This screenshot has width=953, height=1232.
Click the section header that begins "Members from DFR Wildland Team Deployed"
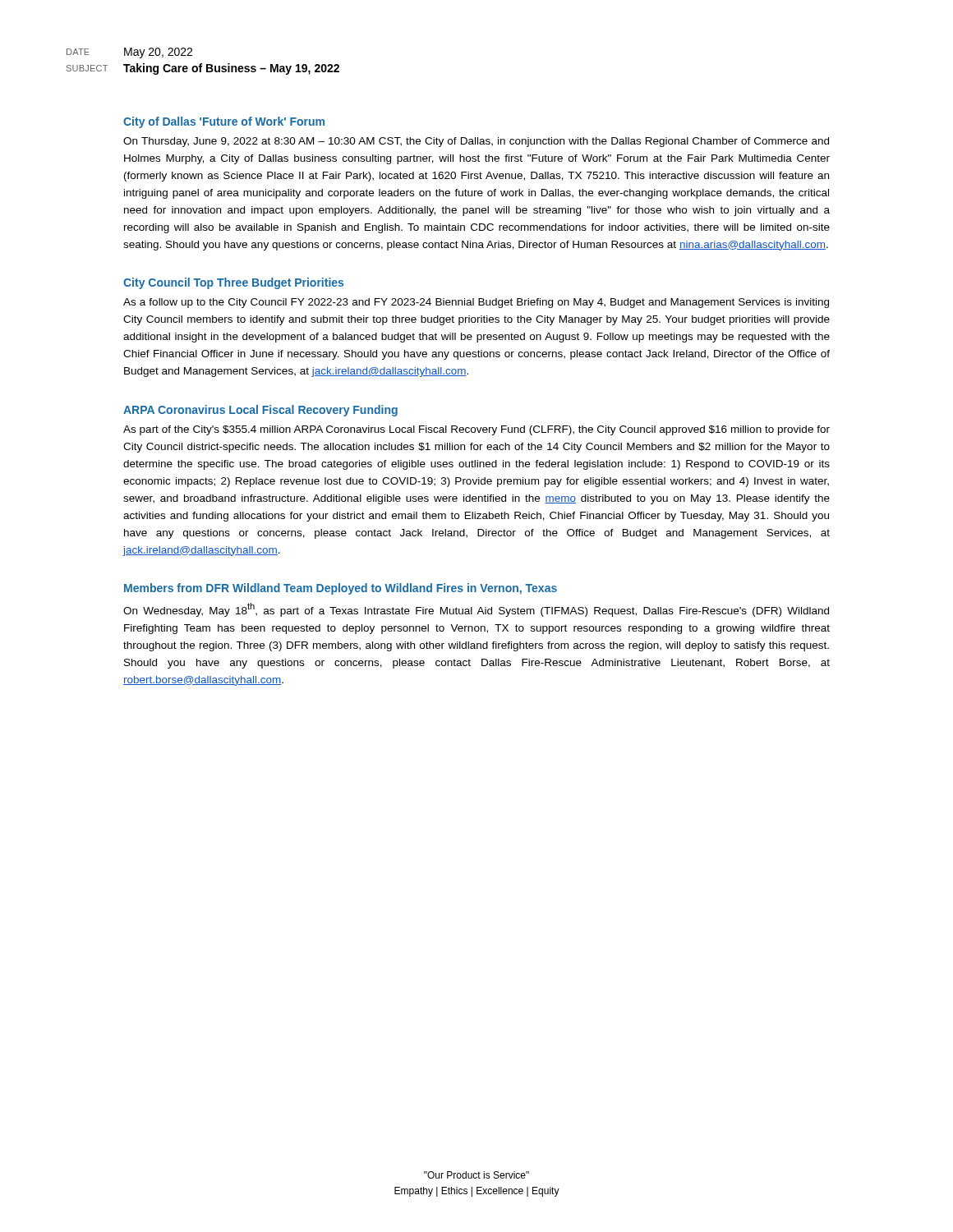click(x=340, y=588)
